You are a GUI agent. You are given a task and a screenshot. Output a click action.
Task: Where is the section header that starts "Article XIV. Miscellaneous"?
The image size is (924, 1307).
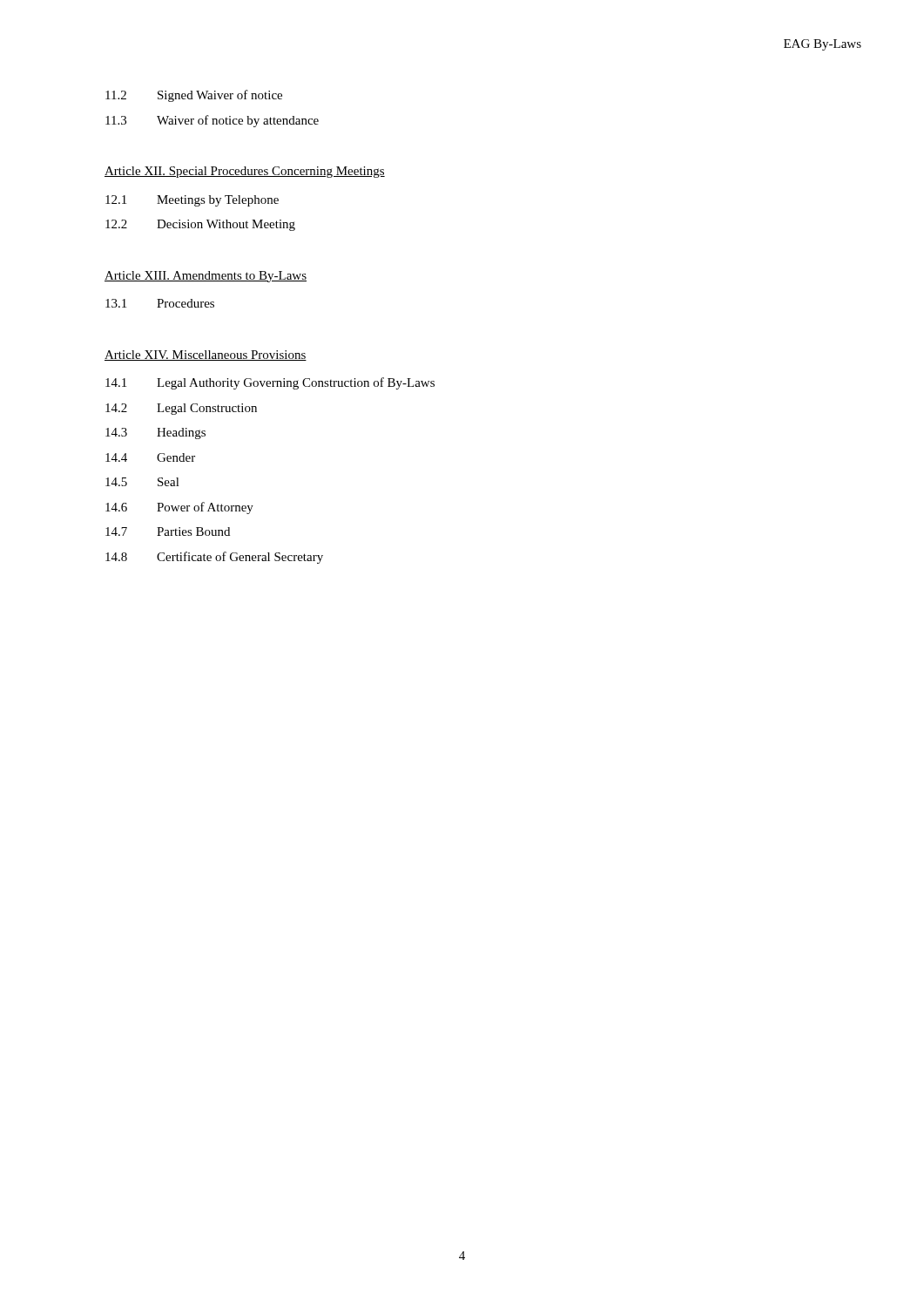[205, 354]
